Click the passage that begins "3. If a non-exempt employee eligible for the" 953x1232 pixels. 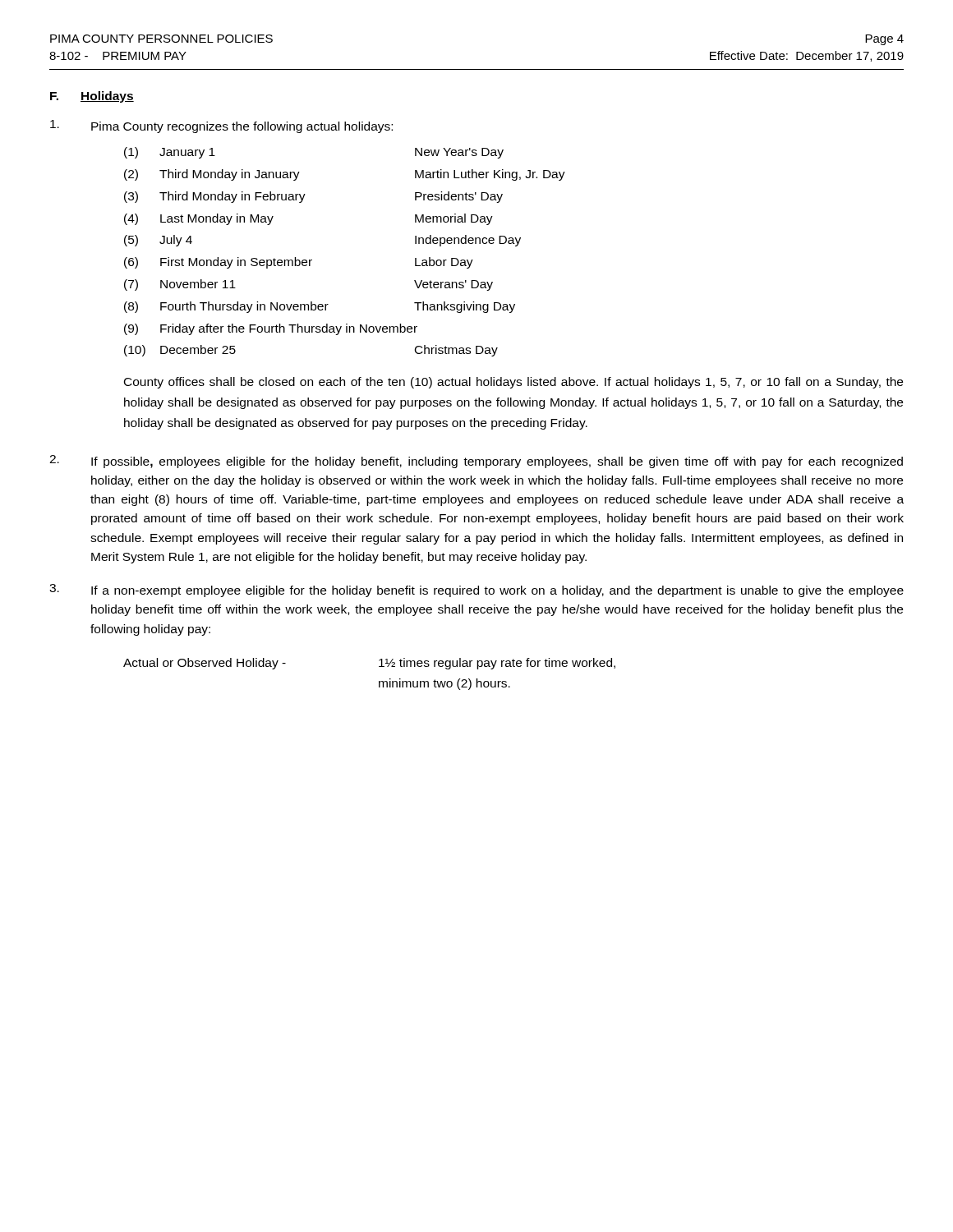click(476, 609)
